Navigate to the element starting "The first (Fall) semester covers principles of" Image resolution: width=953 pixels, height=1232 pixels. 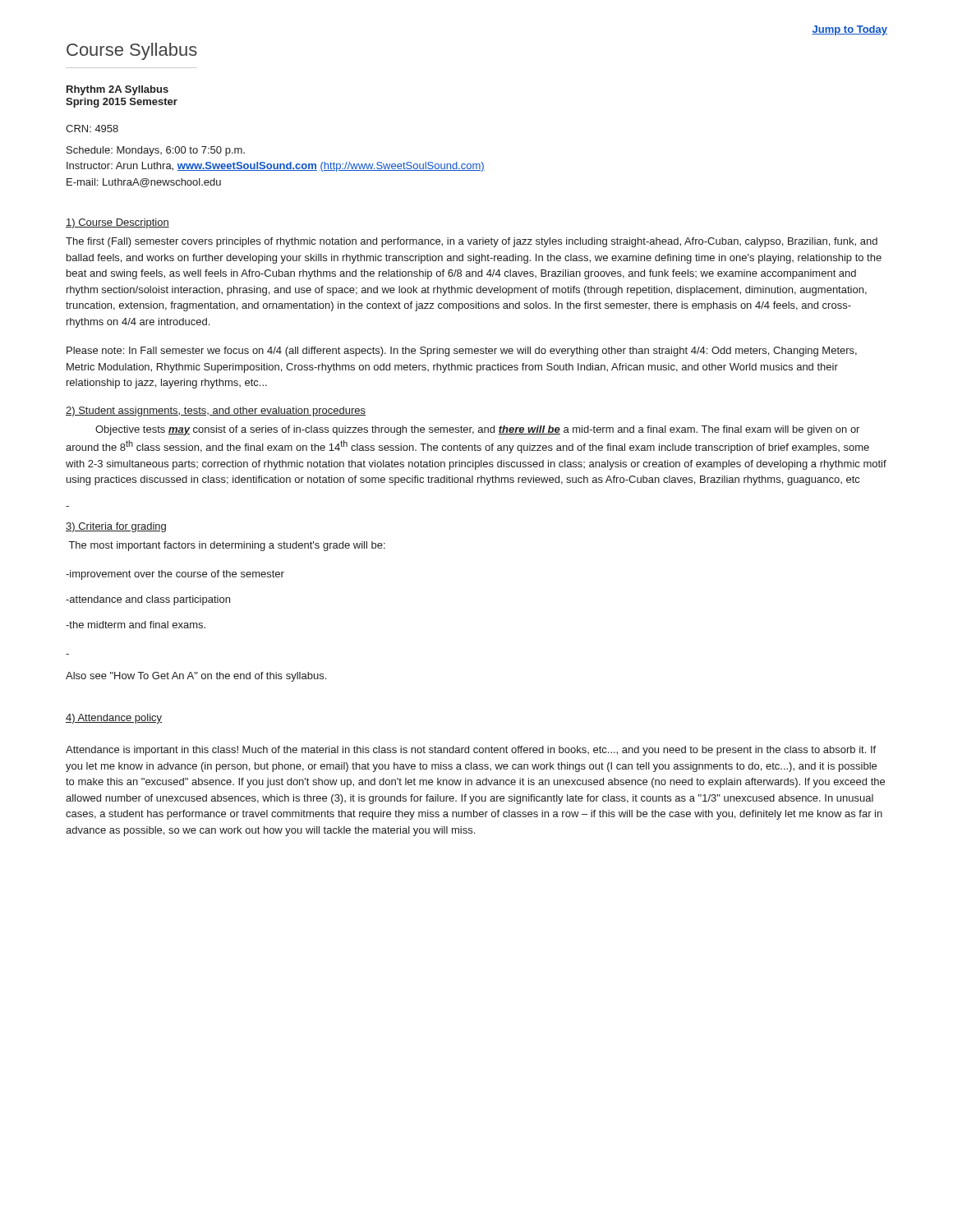474,281
